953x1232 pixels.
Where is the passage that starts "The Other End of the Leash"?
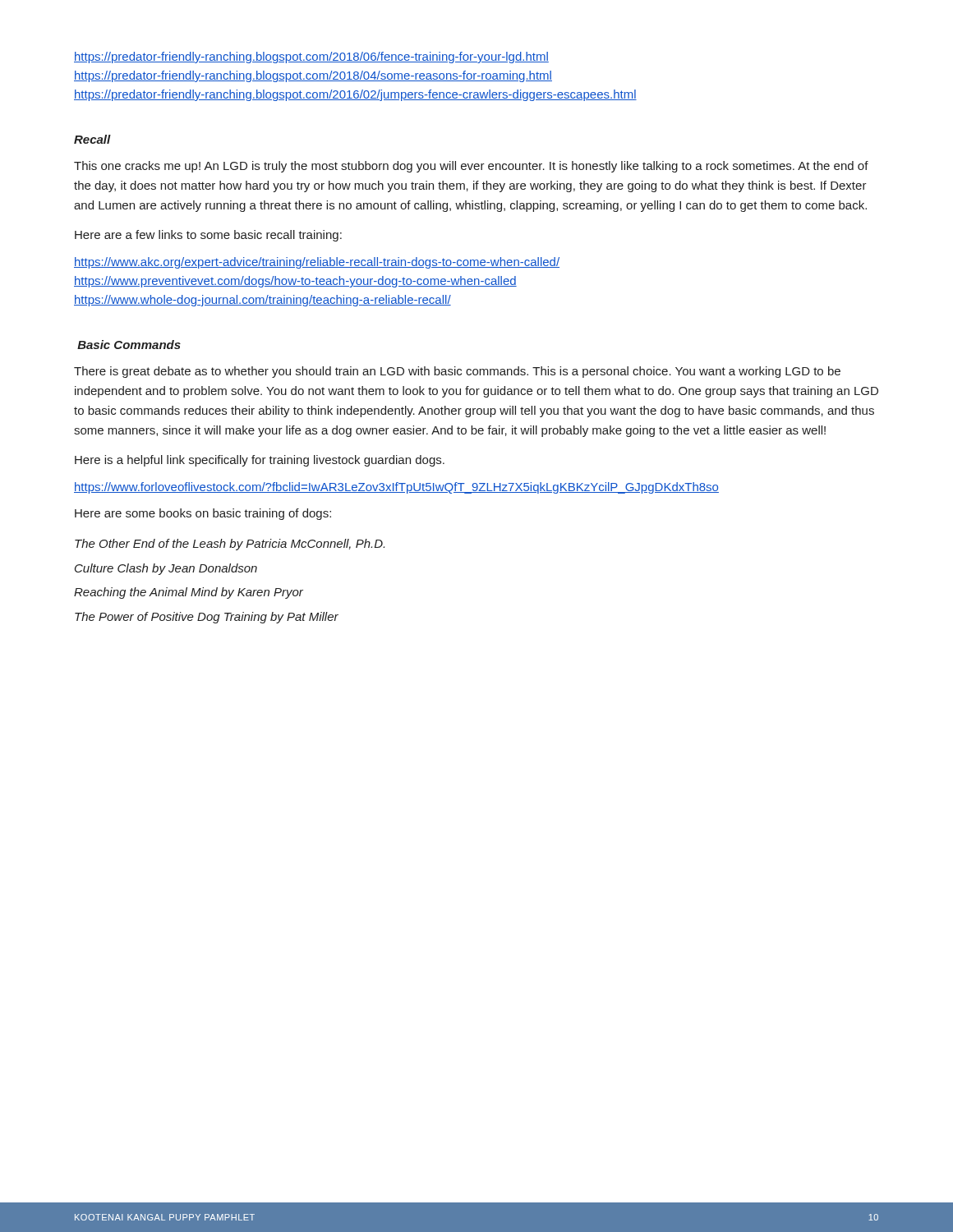(x=230, y=543)
